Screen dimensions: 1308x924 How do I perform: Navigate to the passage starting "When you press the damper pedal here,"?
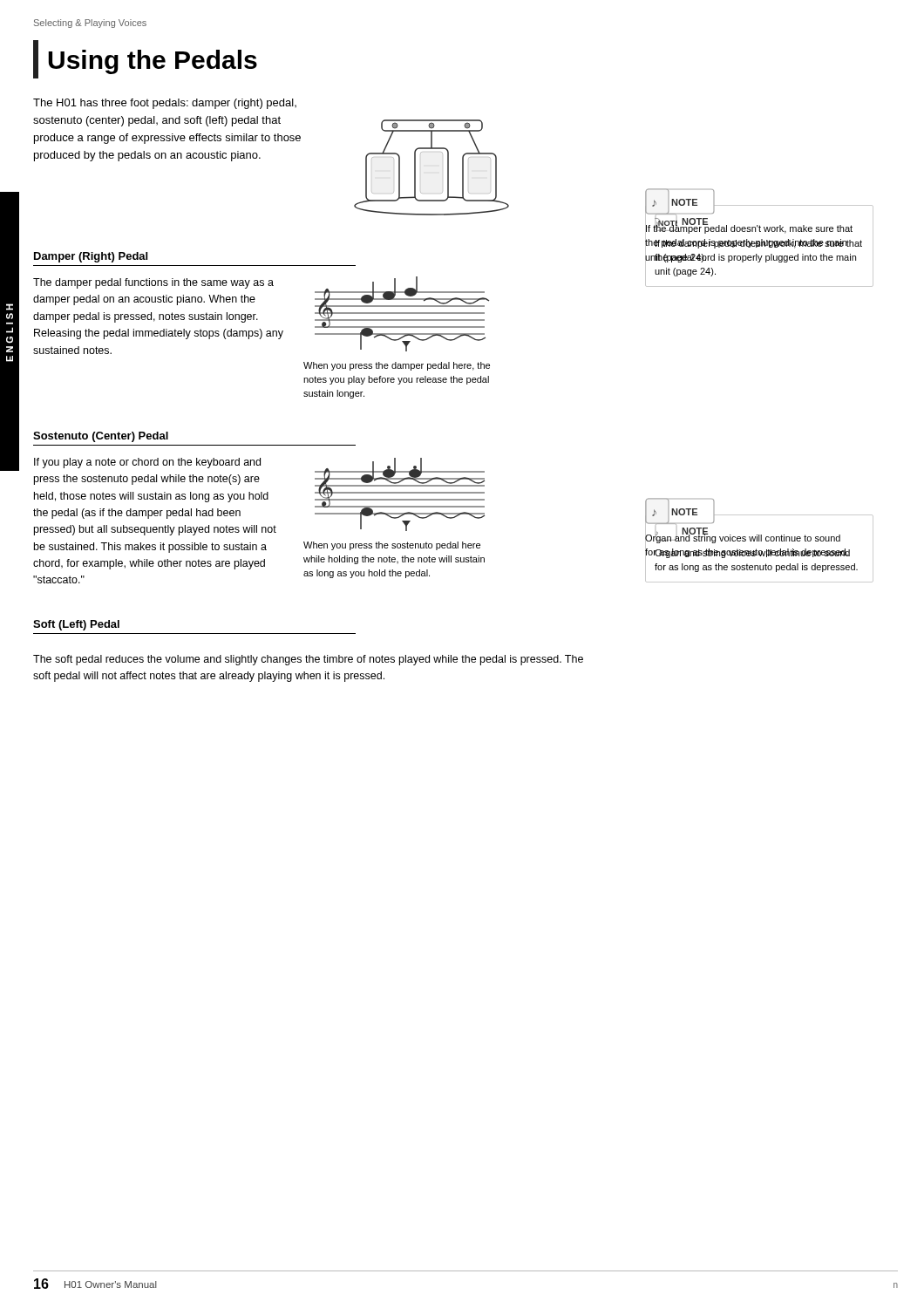click(397, 379)
